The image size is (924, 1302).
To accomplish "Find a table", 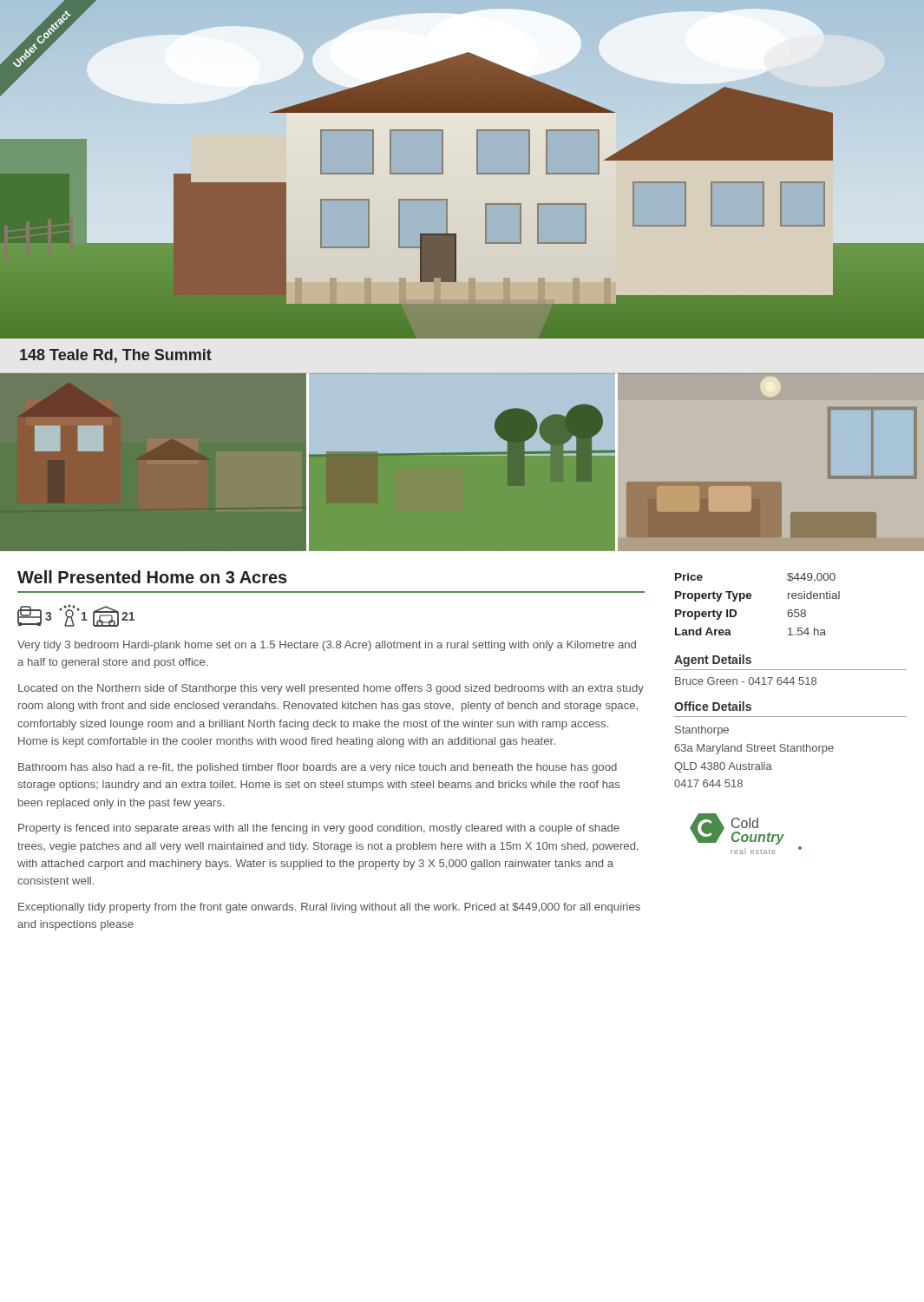I will [790, 604].
